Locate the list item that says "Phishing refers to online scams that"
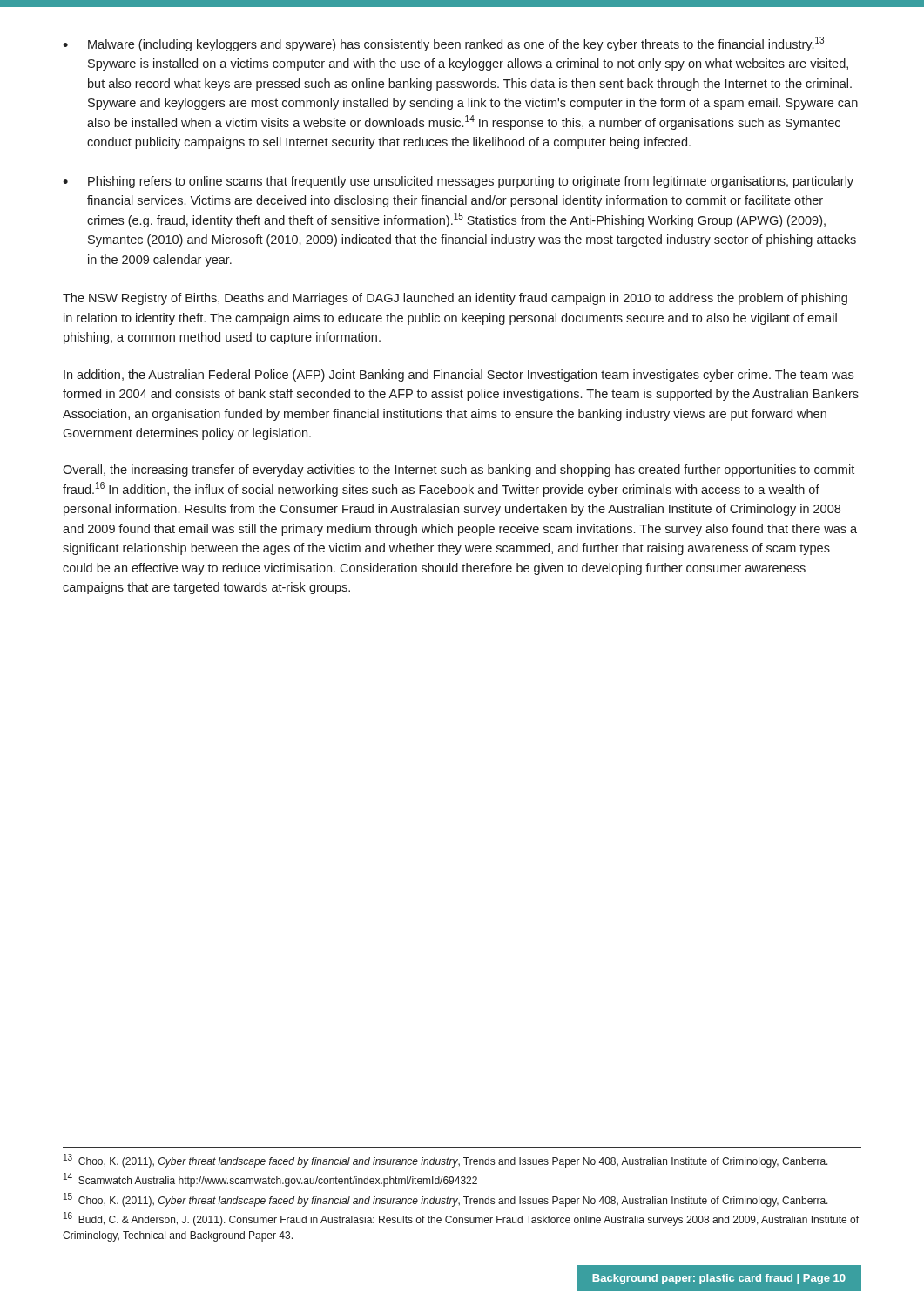The image size is (924, 1307). point(472,220)
